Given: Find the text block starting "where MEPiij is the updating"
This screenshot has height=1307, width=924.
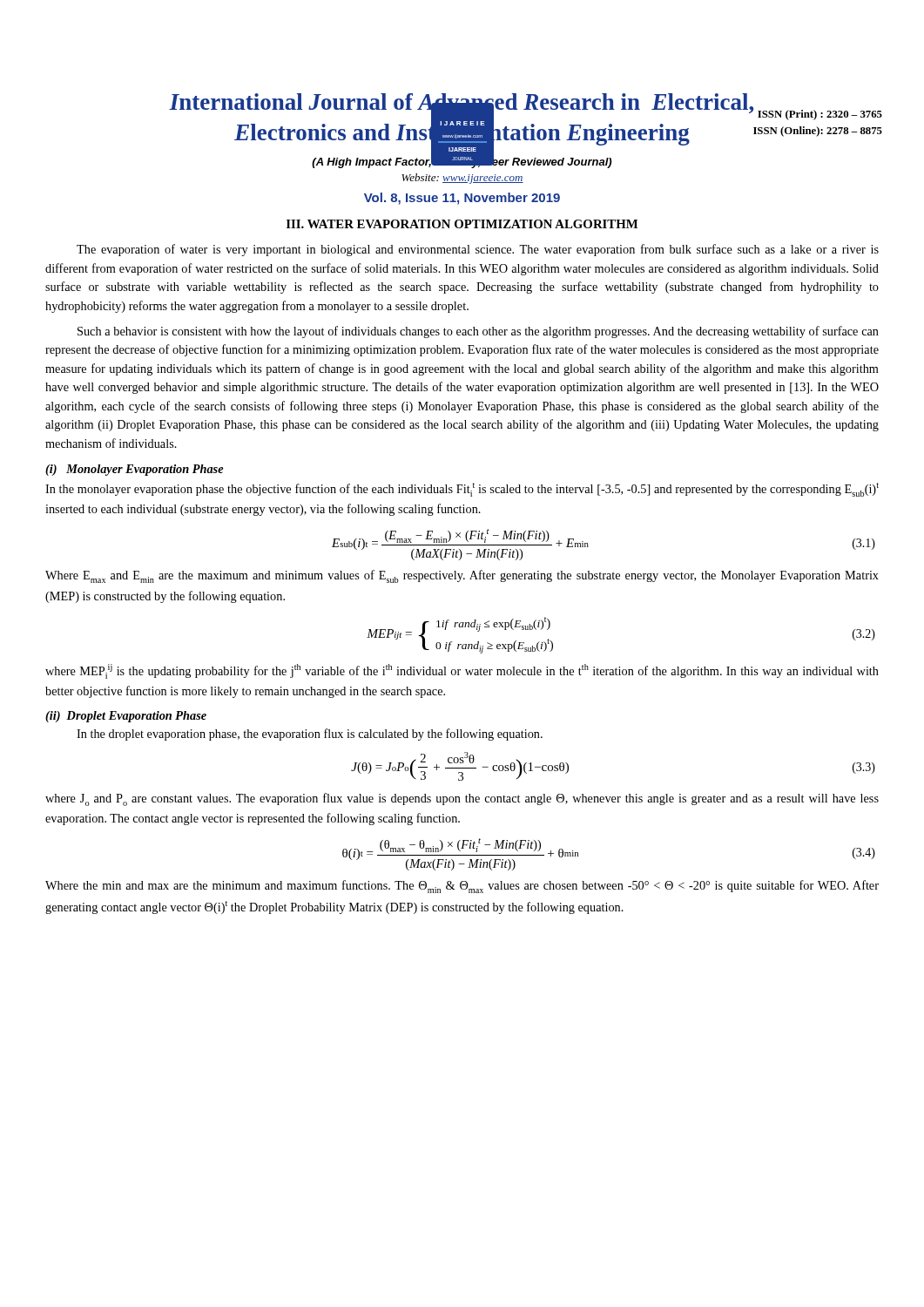Looking at the screenshot, I should [x=462, y=680].
